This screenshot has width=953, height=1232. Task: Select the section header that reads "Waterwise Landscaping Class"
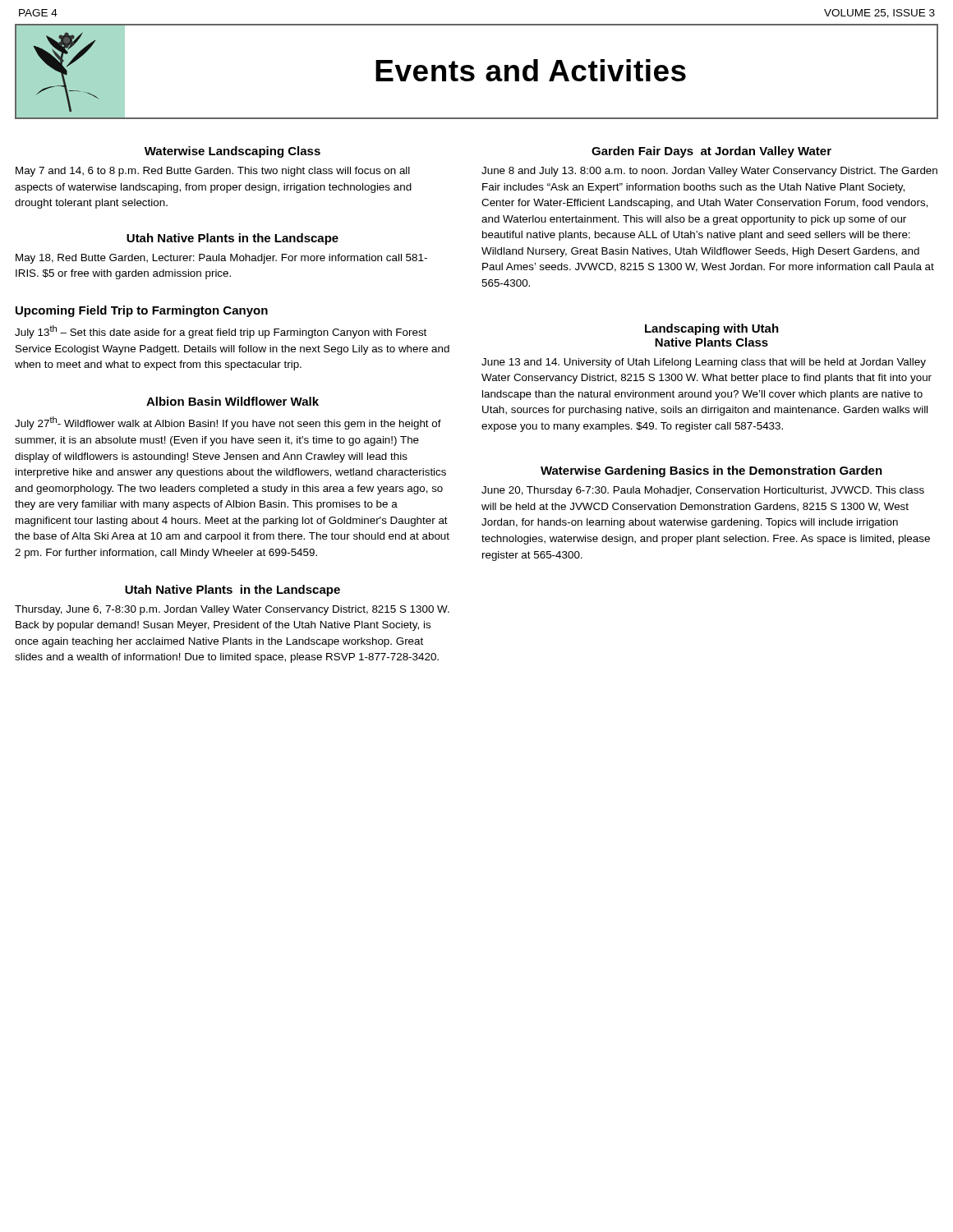tap(232, 151)
